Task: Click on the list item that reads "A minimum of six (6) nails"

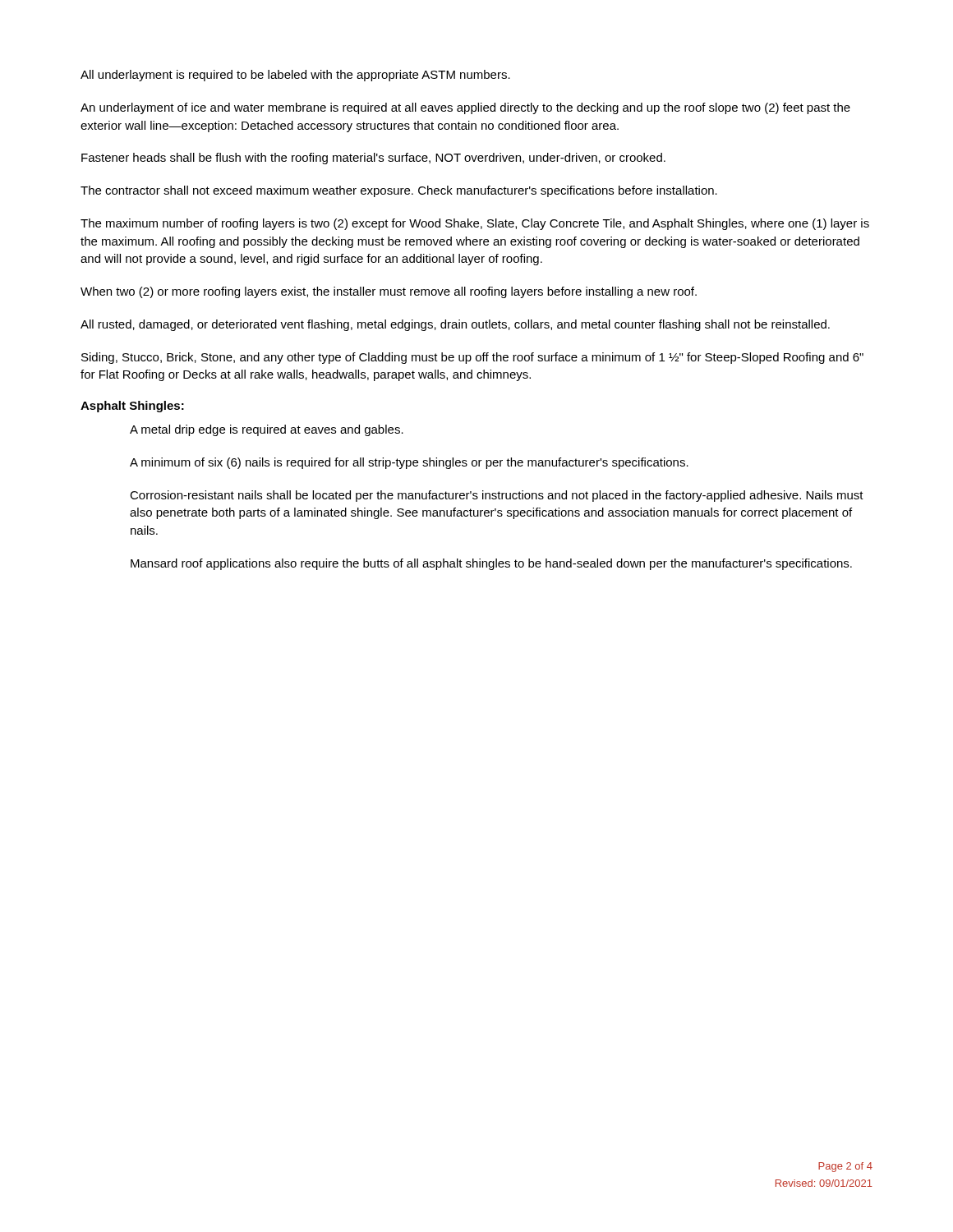Action: [x=409, y=462]
